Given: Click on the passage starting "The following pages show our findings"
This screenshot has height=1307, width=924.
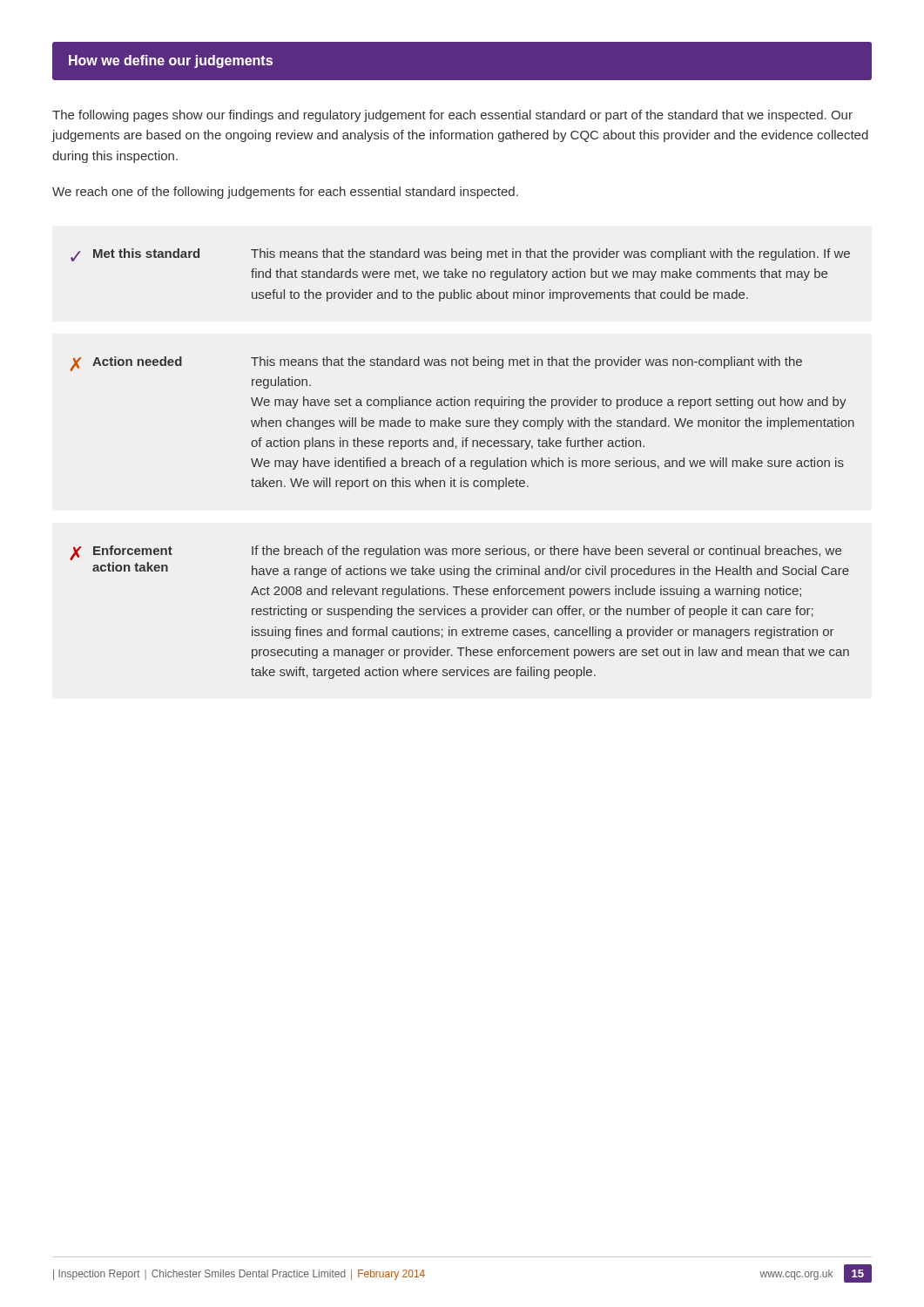Looking at the screenshot, I should (460, 135).
